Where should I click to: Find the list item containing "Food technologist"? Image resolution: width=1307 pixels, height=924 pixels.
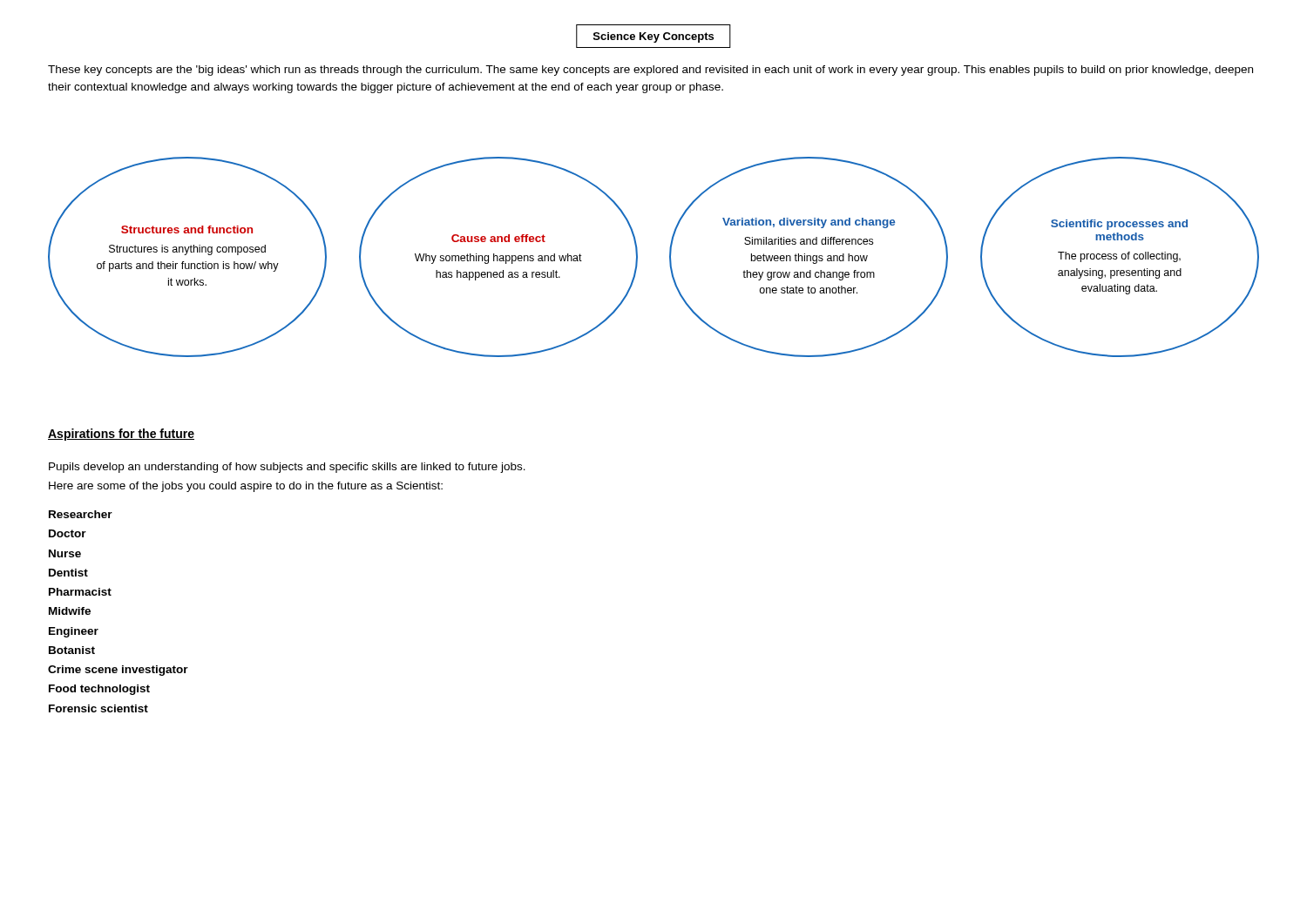[99, 689]
